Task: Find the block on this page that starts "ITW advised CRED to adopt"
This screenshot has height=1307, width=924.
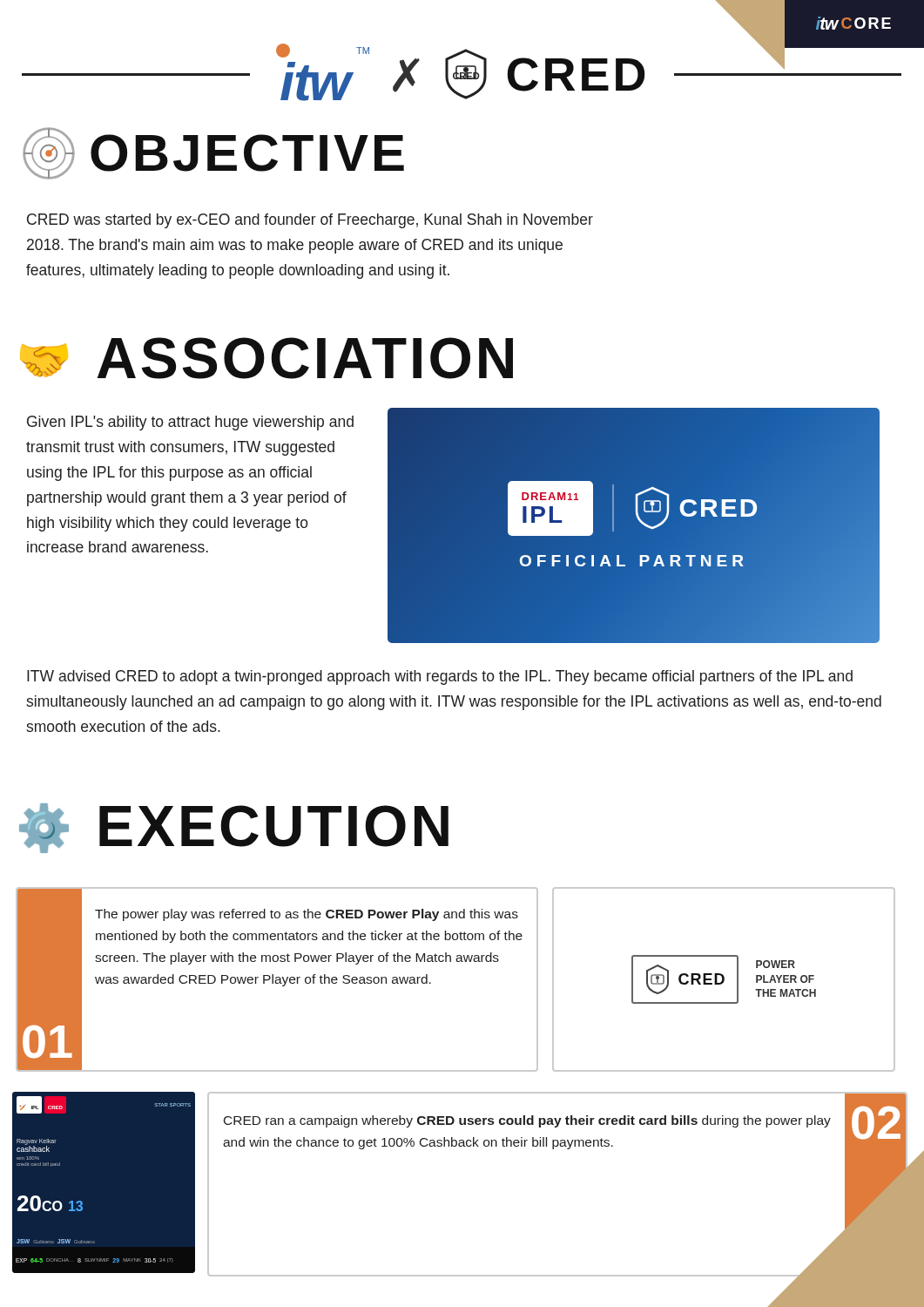Action: [454, 701]
